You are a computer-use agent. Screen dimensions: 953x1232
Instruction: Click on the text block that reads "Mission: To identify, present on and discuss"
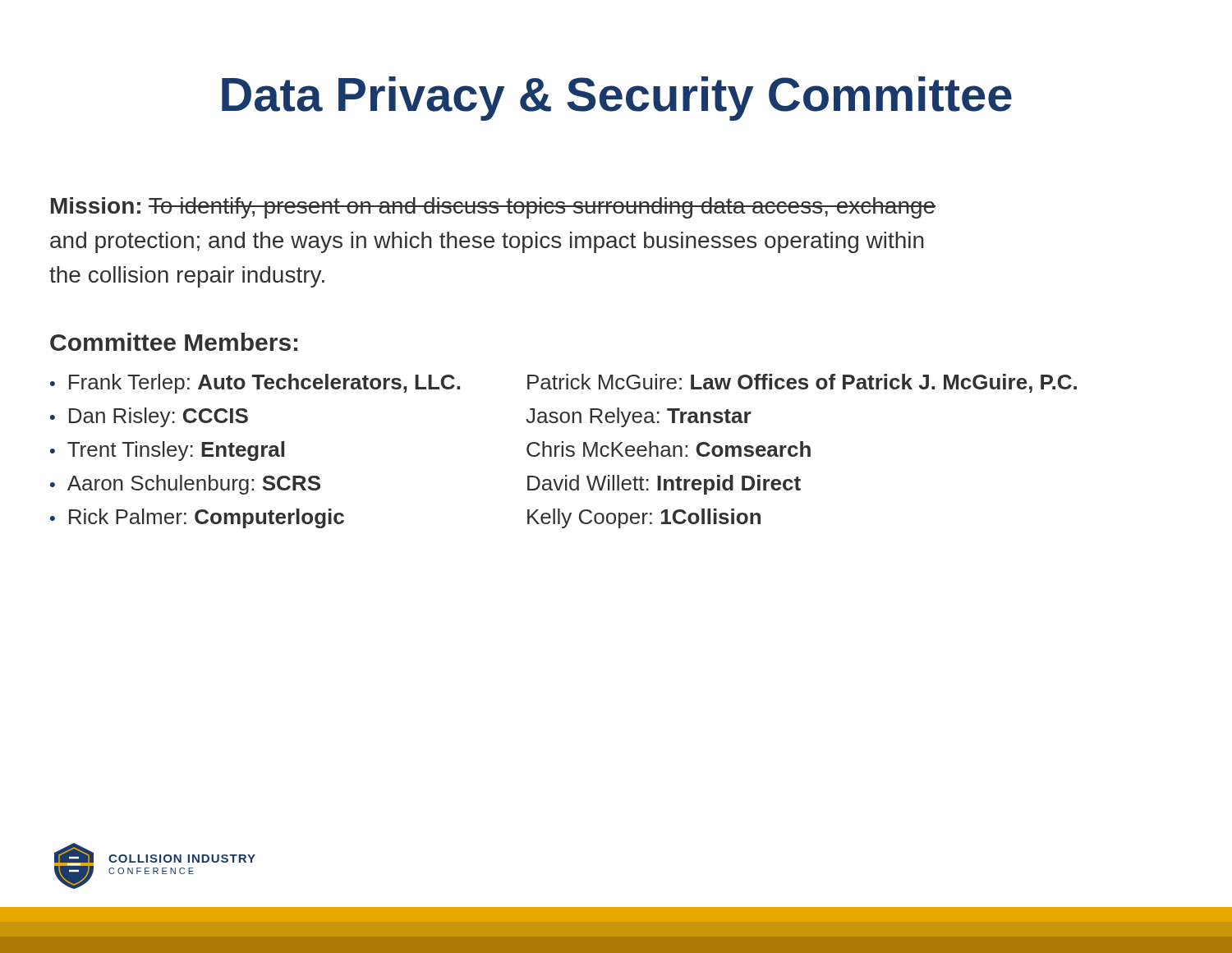click(492, 240)
